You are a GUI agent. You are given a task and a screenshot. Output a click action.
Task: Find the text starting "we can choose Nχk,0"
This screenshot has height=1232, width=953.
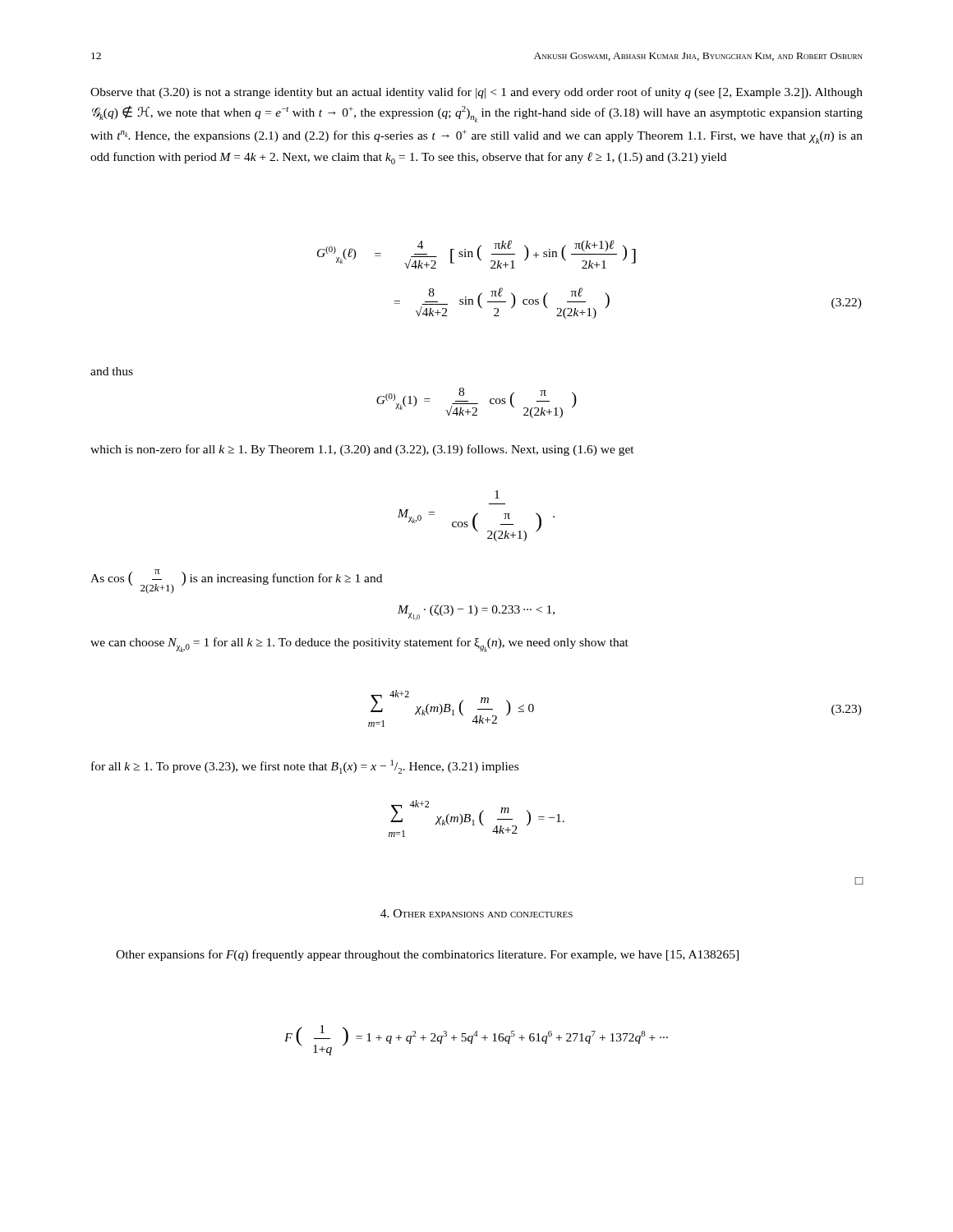point(359,644)
